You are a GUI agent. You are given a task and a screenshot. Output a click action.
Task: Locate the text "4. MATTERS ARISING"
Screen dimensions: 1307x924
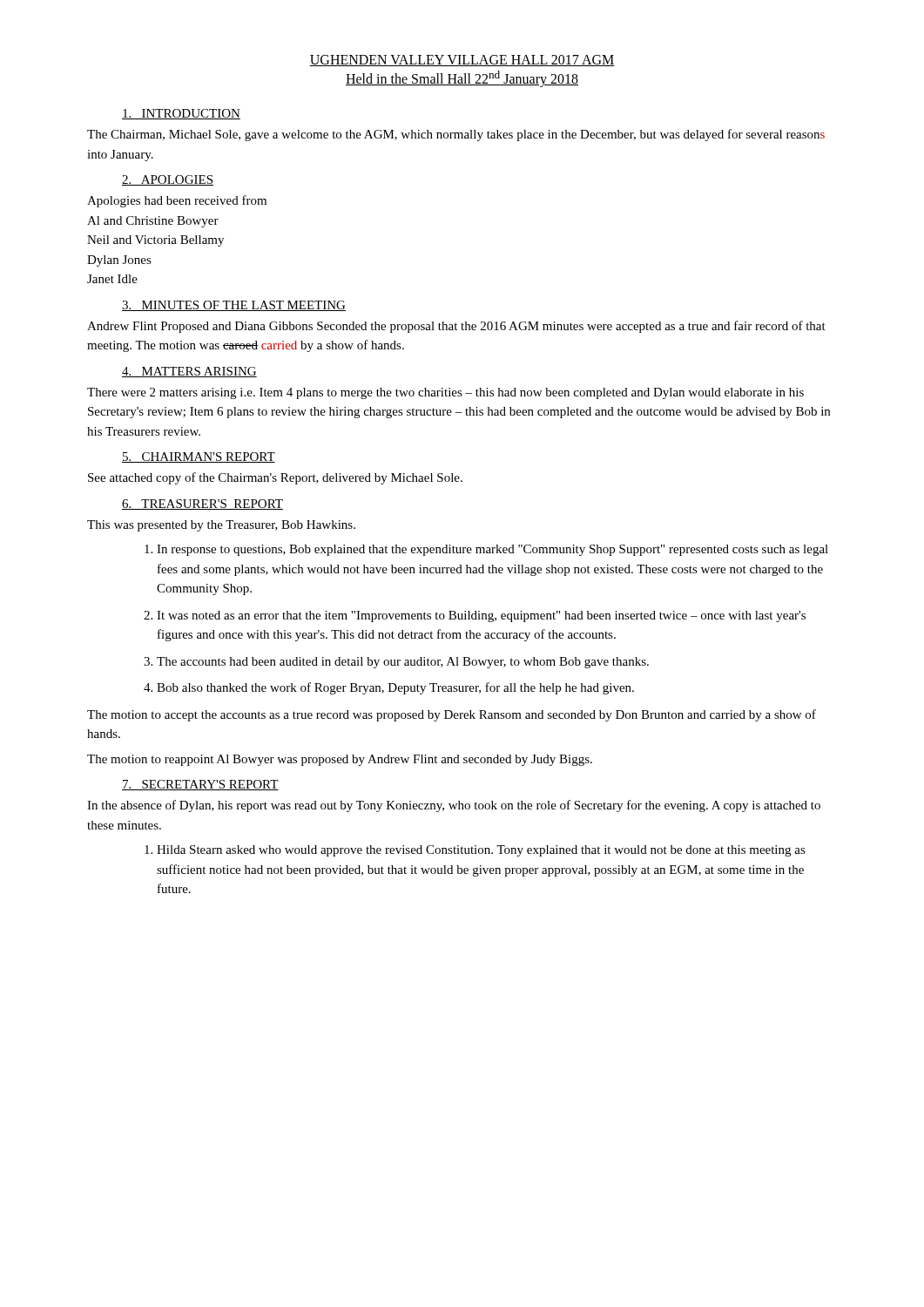[x=189, y=371]
